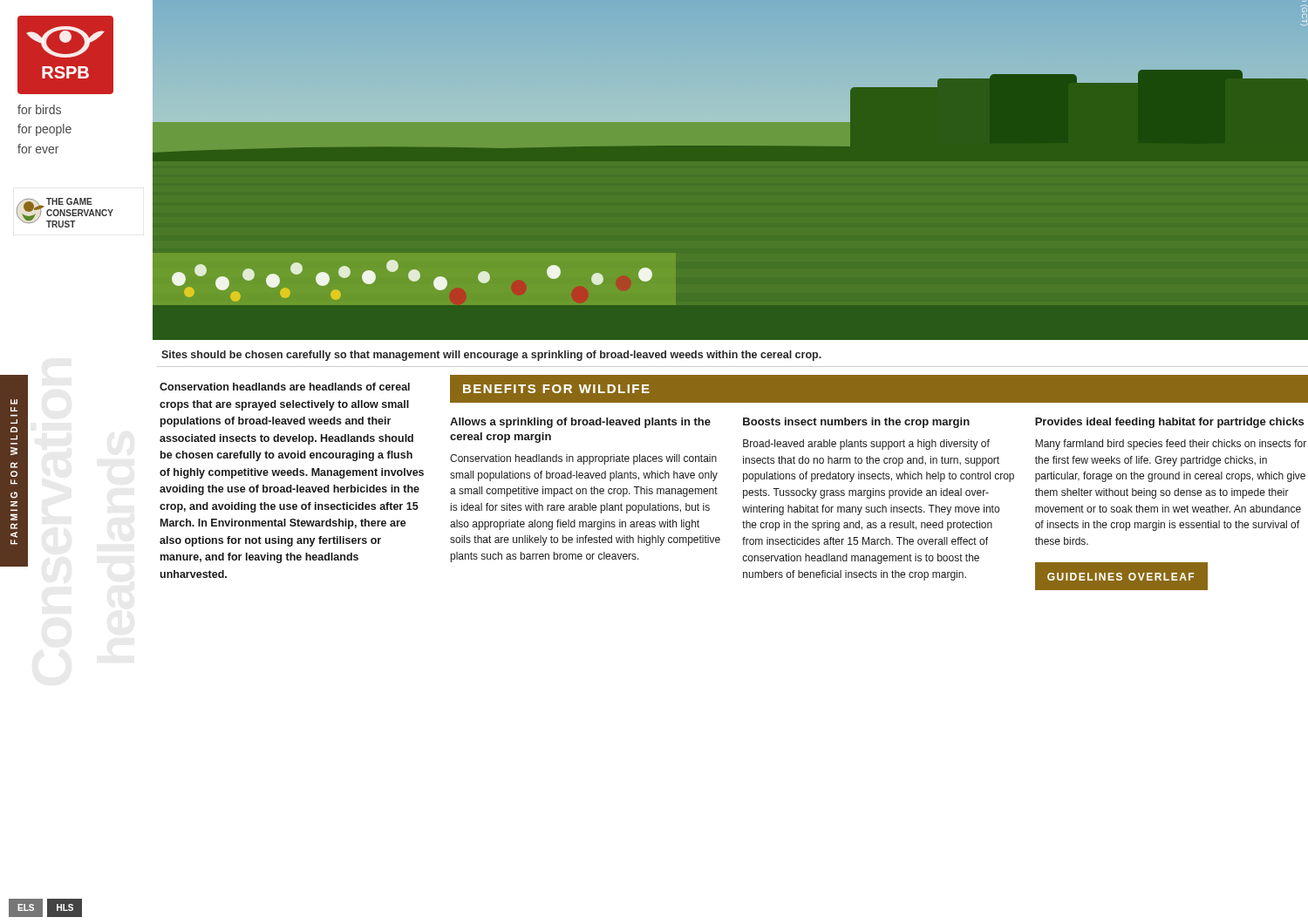Navigate to the text block starting "Conservation headlands are headlands of cereal crops that"
The image size is (1308, 924).
[293, 481]
